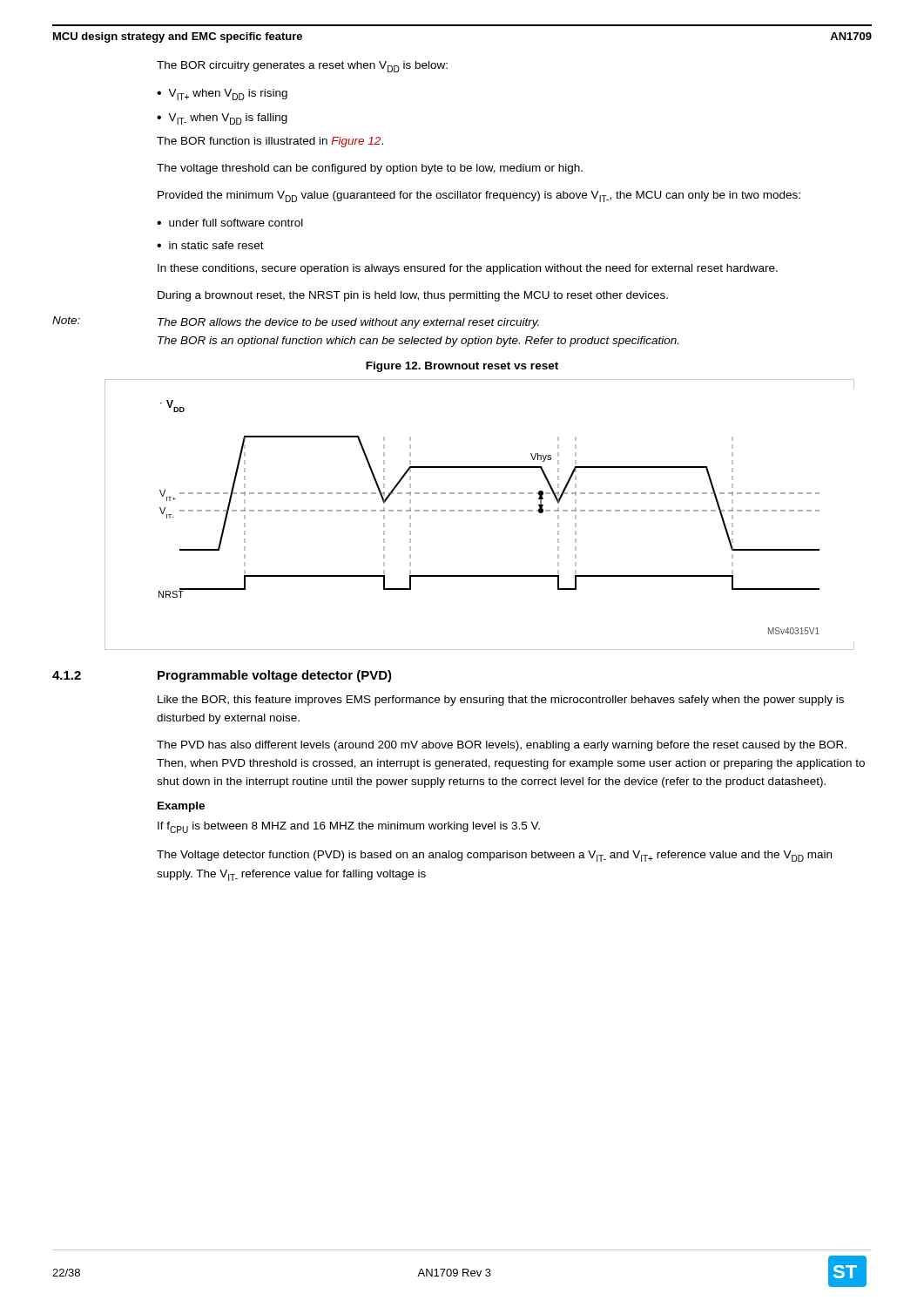Locate the caption
The image size is (924, 1307).
click(x=462, y=365)
